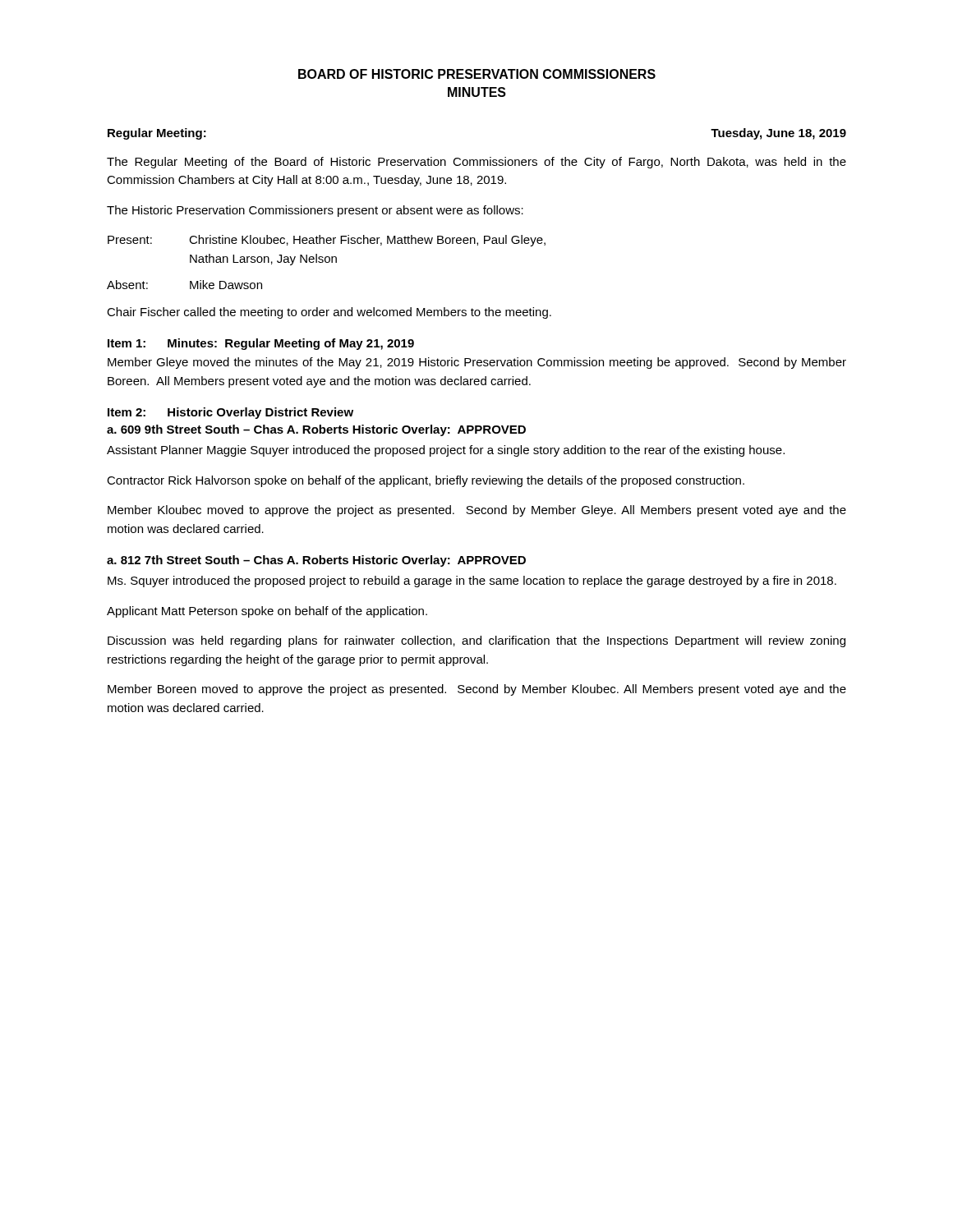
Task: Locate the text block that says "Discussion was held"
Action: (476, 650)
